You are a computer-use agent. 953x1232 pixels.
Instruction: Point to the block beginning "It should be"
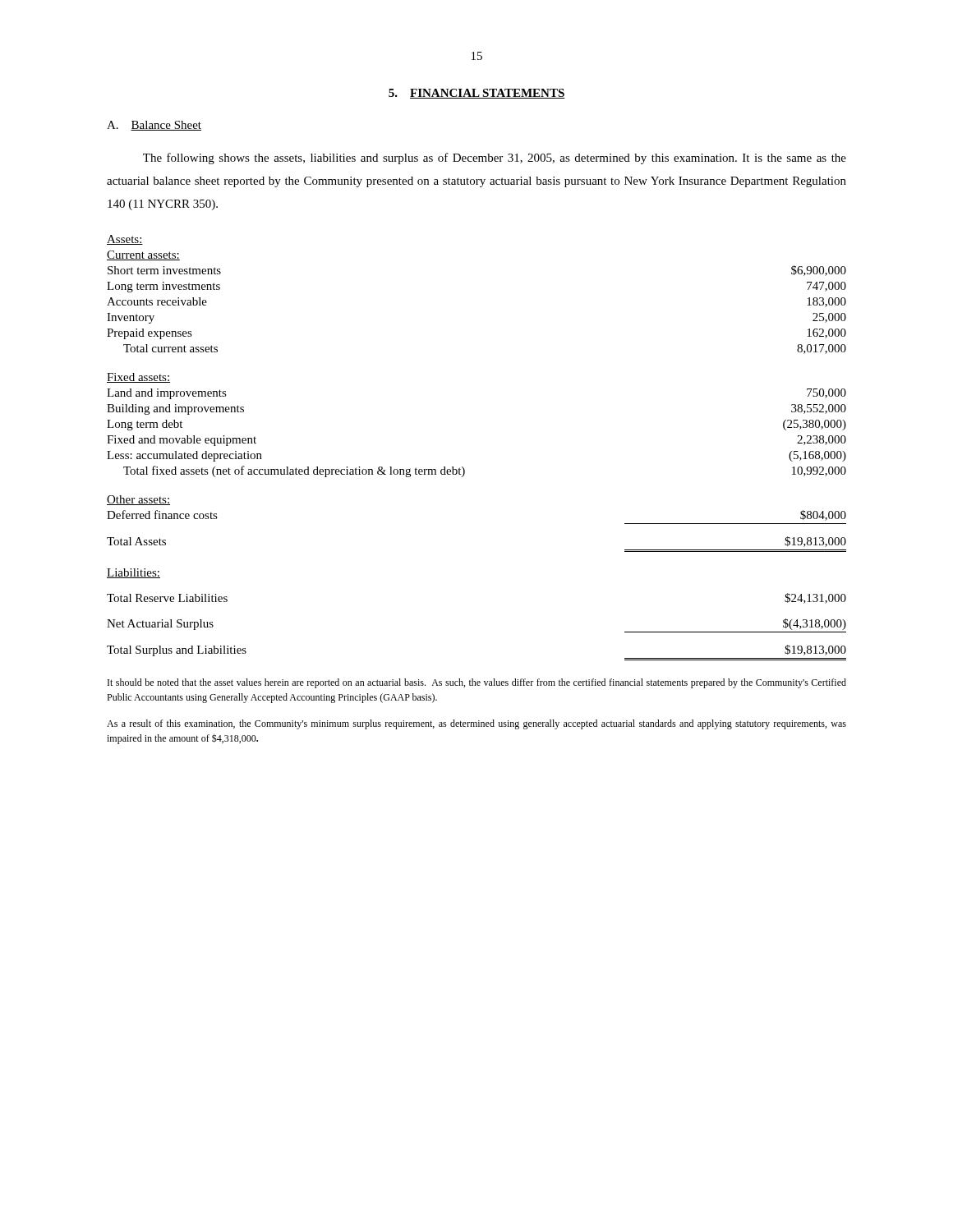point(476,690)
